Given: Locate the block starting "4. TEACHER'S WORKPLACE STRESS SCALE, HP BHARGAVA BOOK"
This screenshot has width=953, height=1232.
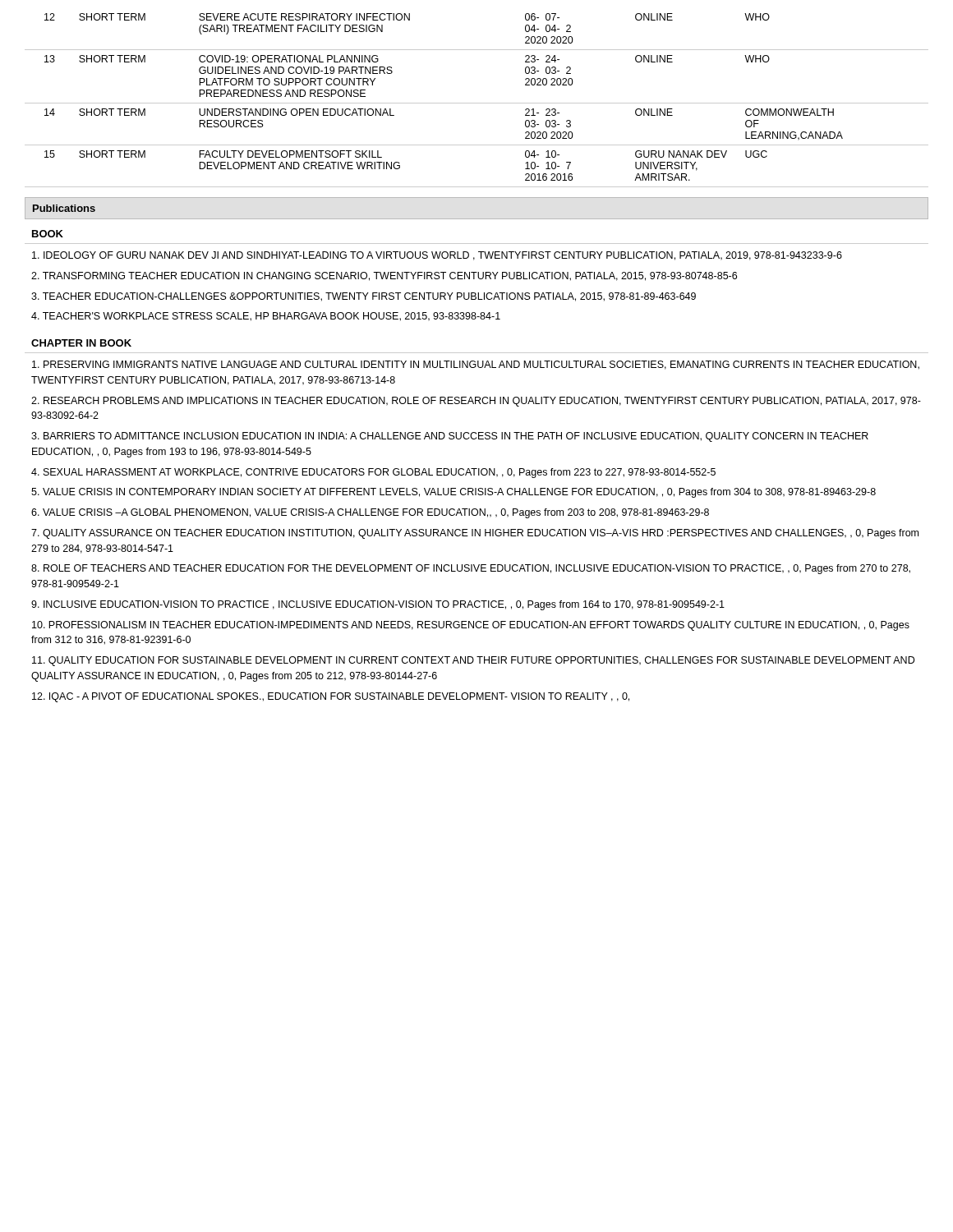Looking at the screenshot, I should [266, 316].
